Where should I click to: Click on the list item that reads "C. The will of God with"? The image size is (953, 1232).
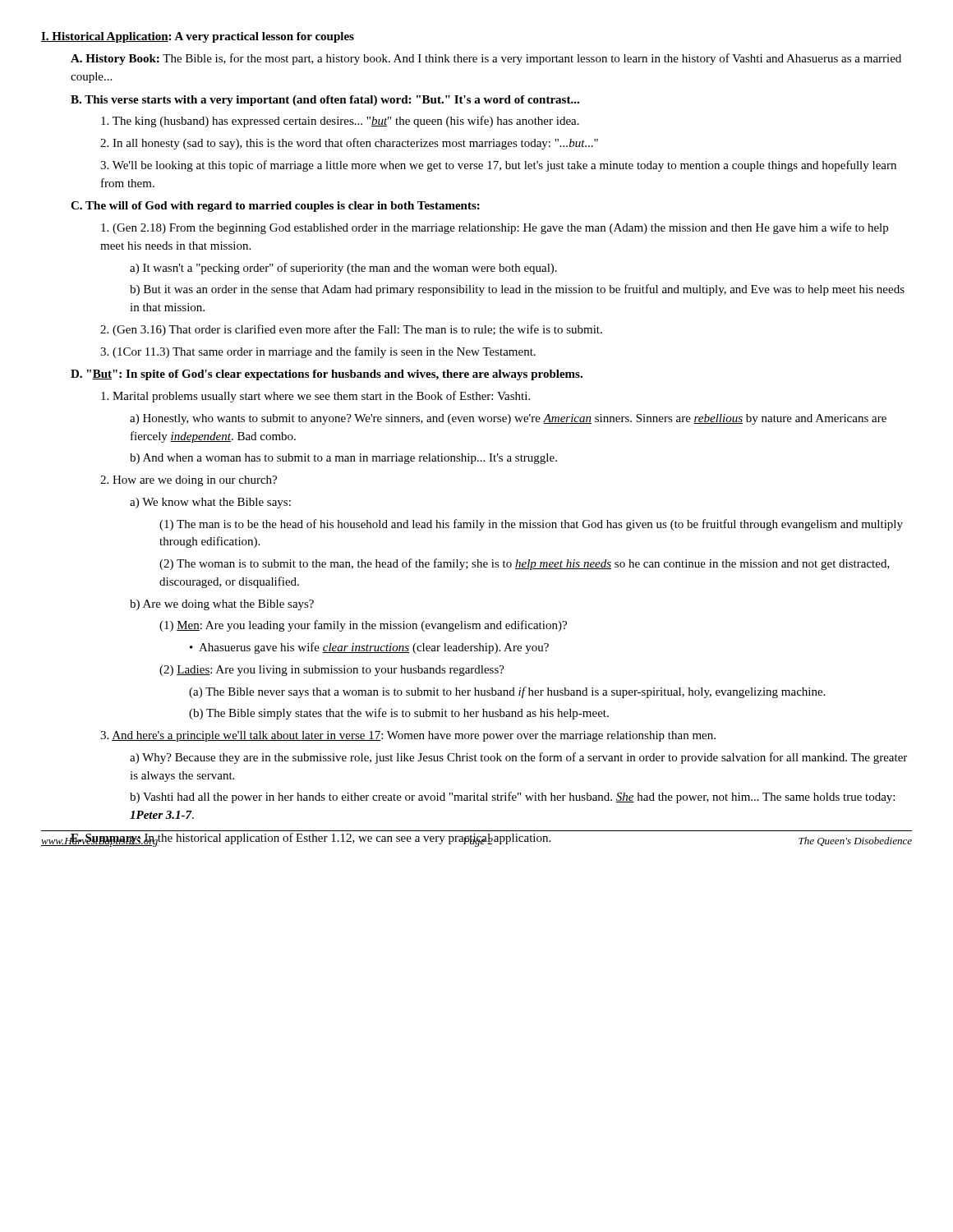click(x=276, y=206)
